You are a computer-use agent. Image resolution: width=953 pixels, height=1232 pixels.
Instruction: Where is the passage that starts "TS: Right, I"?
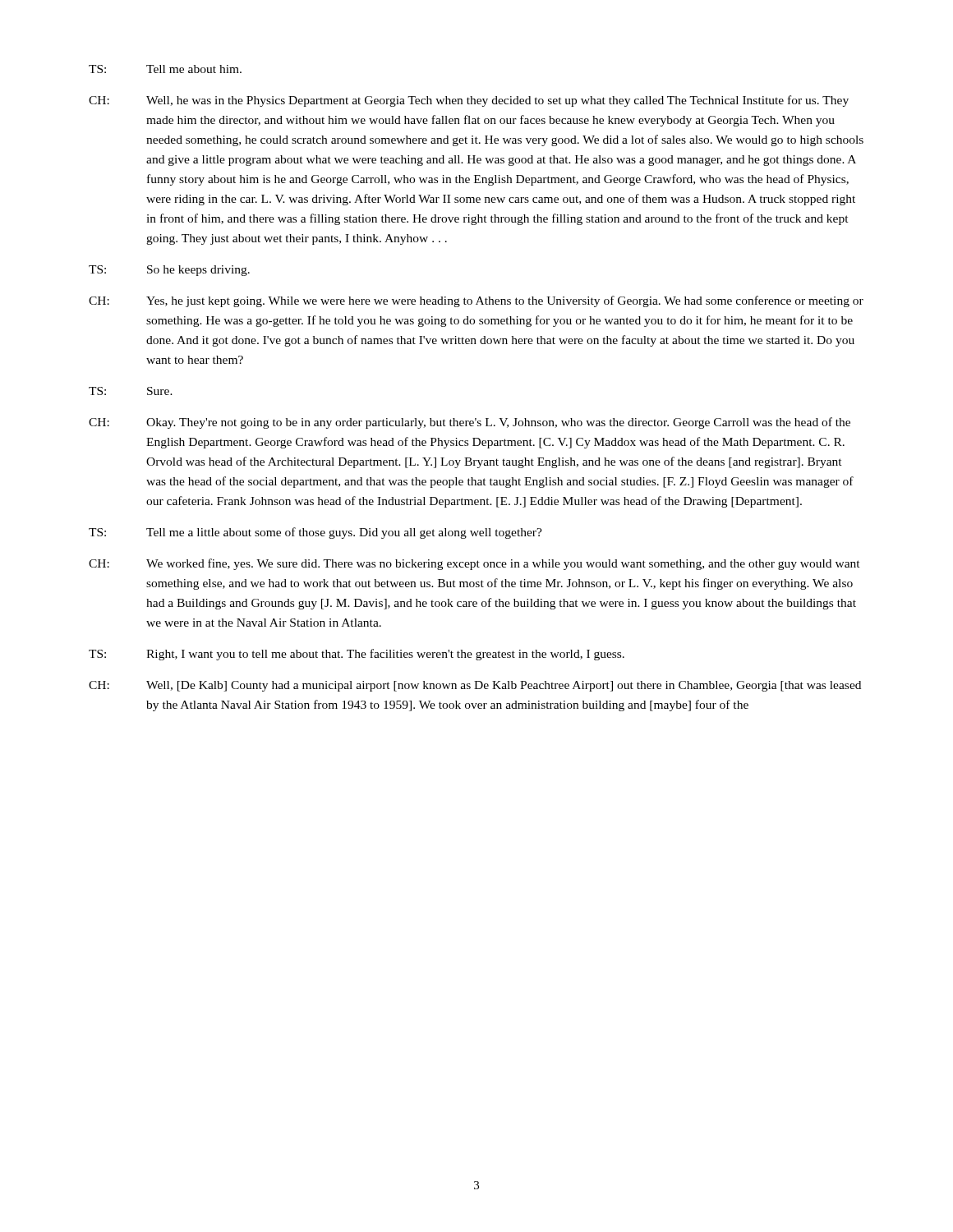[476, 654]
